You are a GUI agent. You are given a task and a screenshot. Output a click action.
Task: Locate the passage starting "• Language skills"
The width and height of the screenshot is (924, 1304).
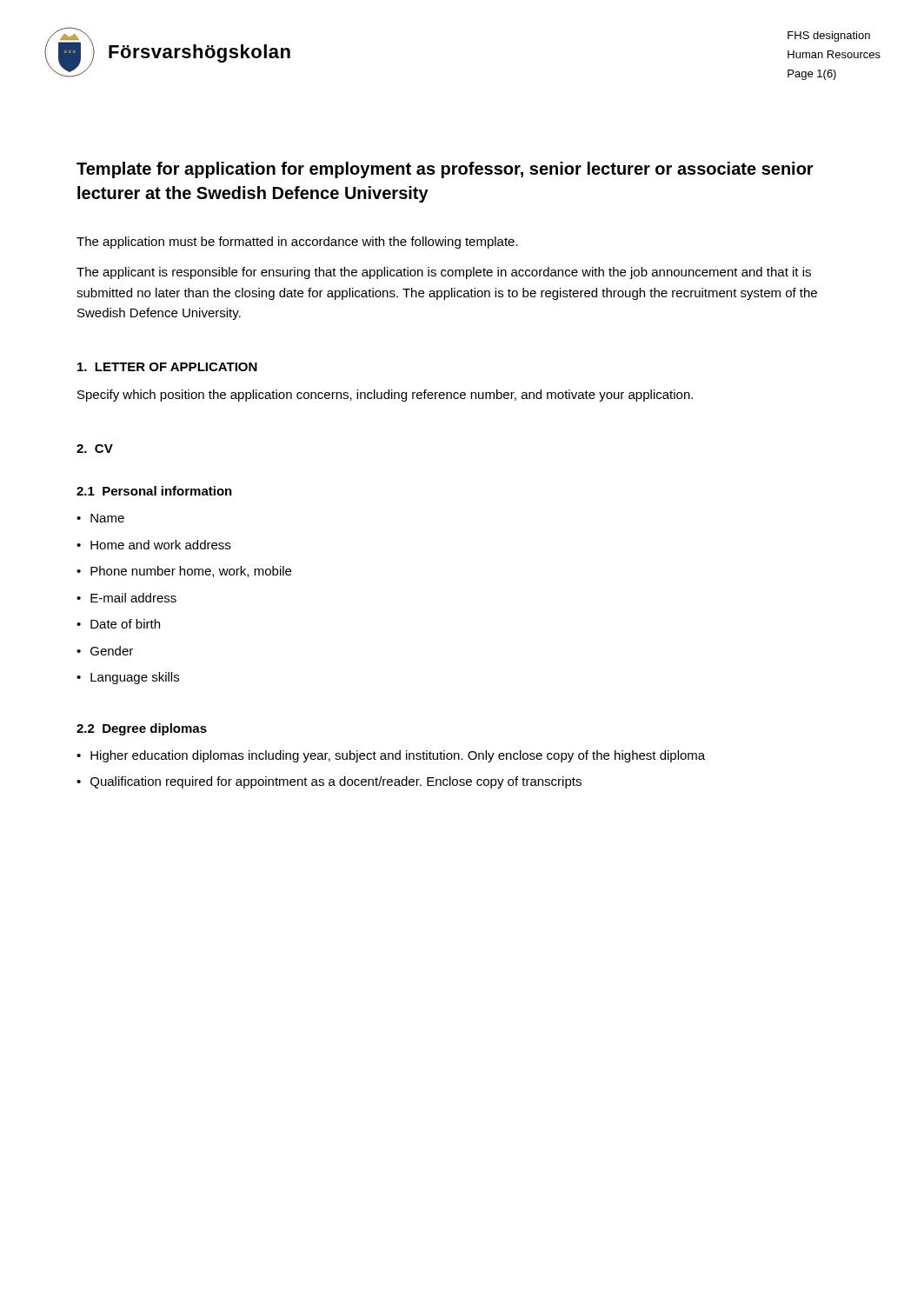[x=128, y=678]
